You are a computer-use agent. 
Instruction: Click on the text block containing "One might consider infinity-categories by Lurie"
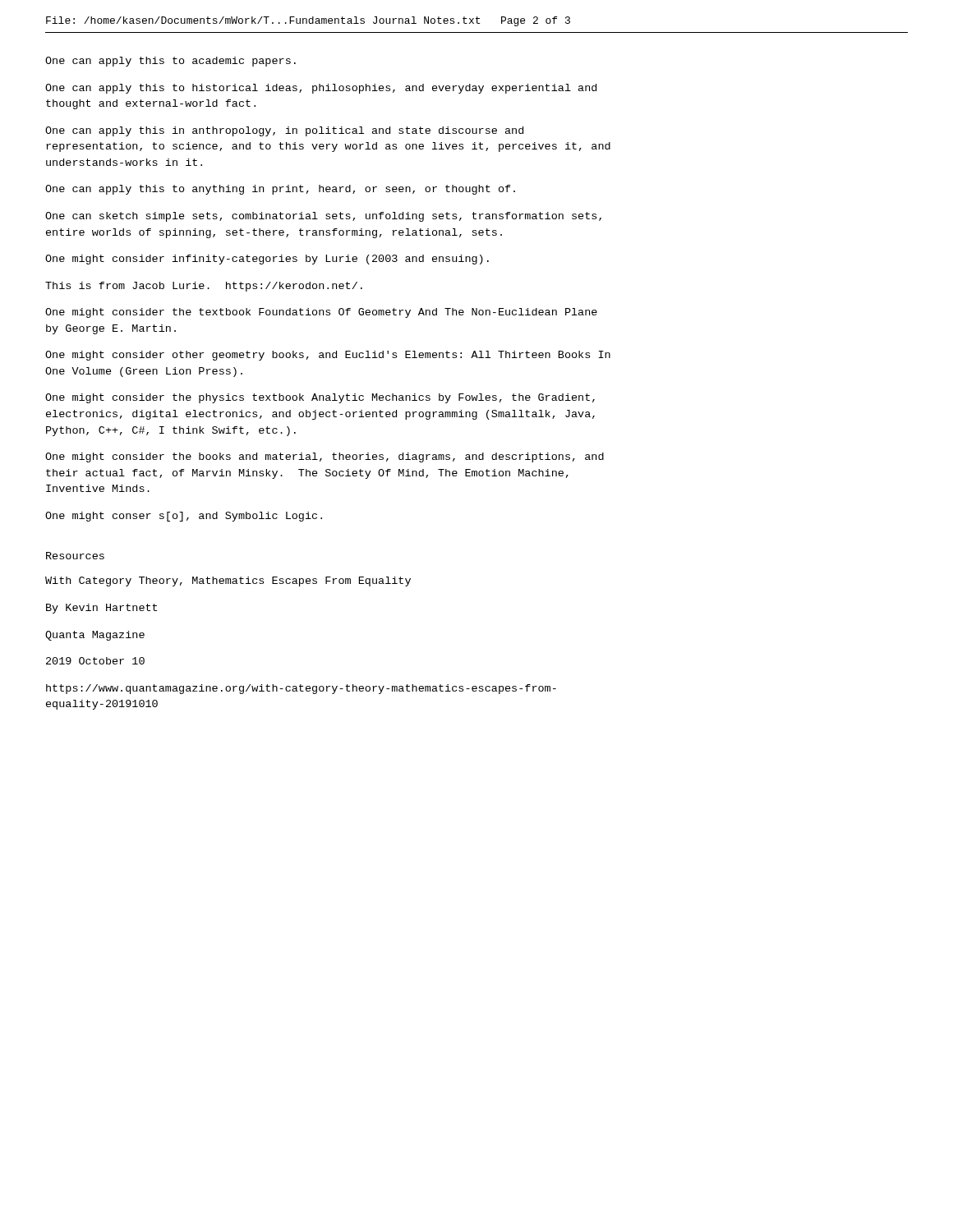pos(268,259)
